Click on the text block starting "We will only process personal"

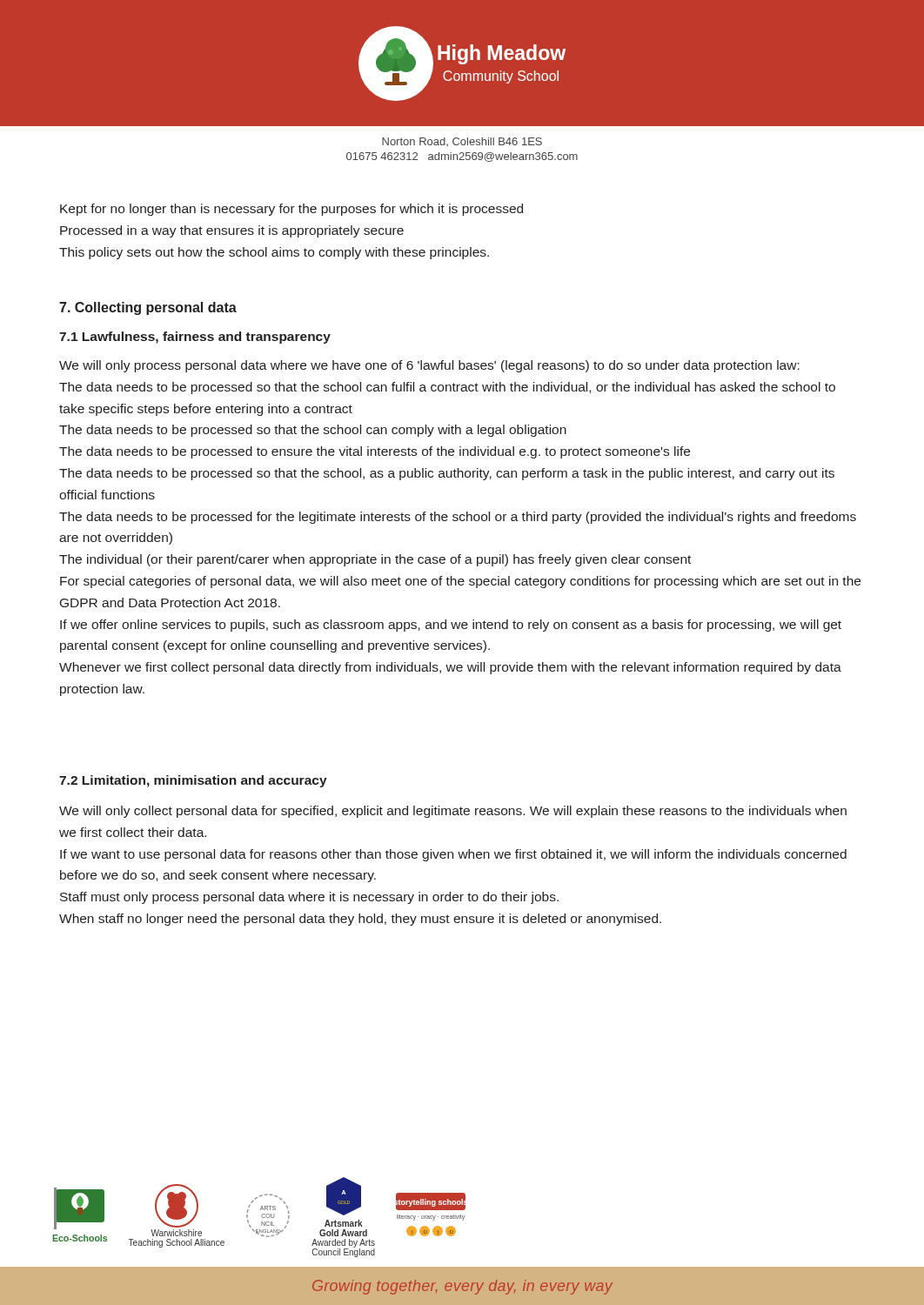(x=462, y=528)
